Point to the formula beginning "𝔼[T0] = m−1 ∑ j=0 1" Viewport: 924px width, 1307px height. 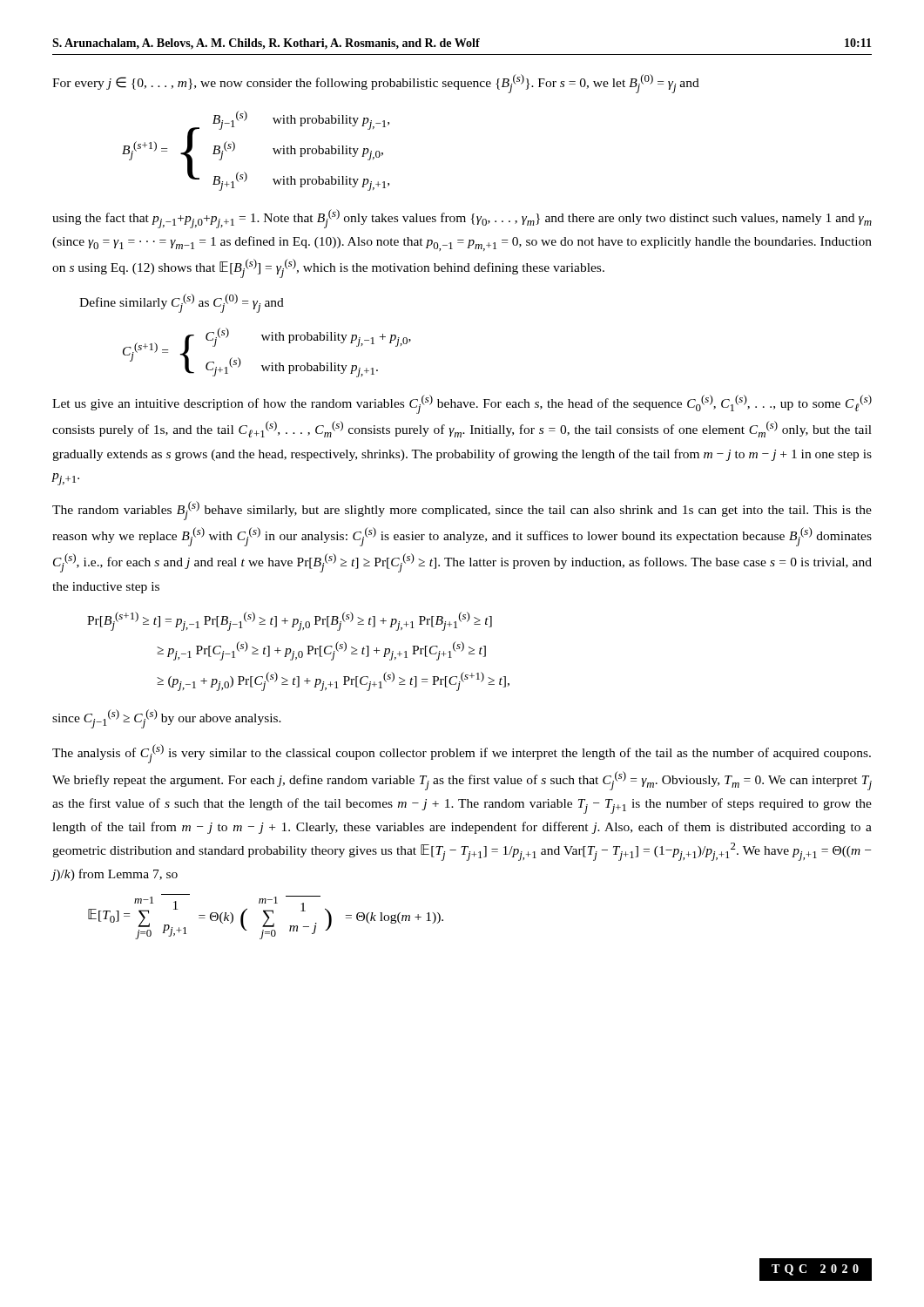[x=266, y=916]
